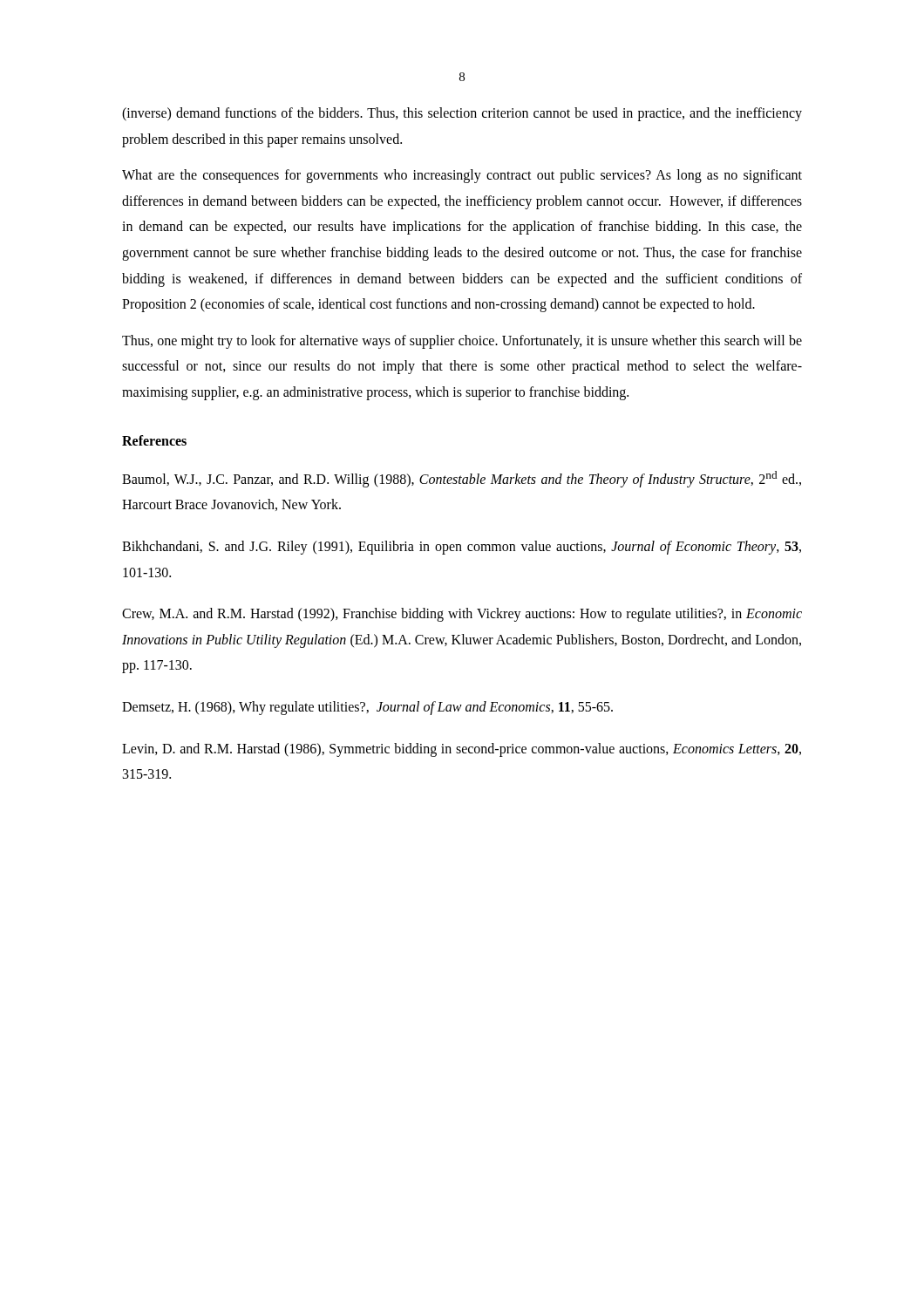
Task: Select the region starting "Demsetz, H. (1968), Why regulate utilities?, Journal"
Action: [x=368, y=707]
